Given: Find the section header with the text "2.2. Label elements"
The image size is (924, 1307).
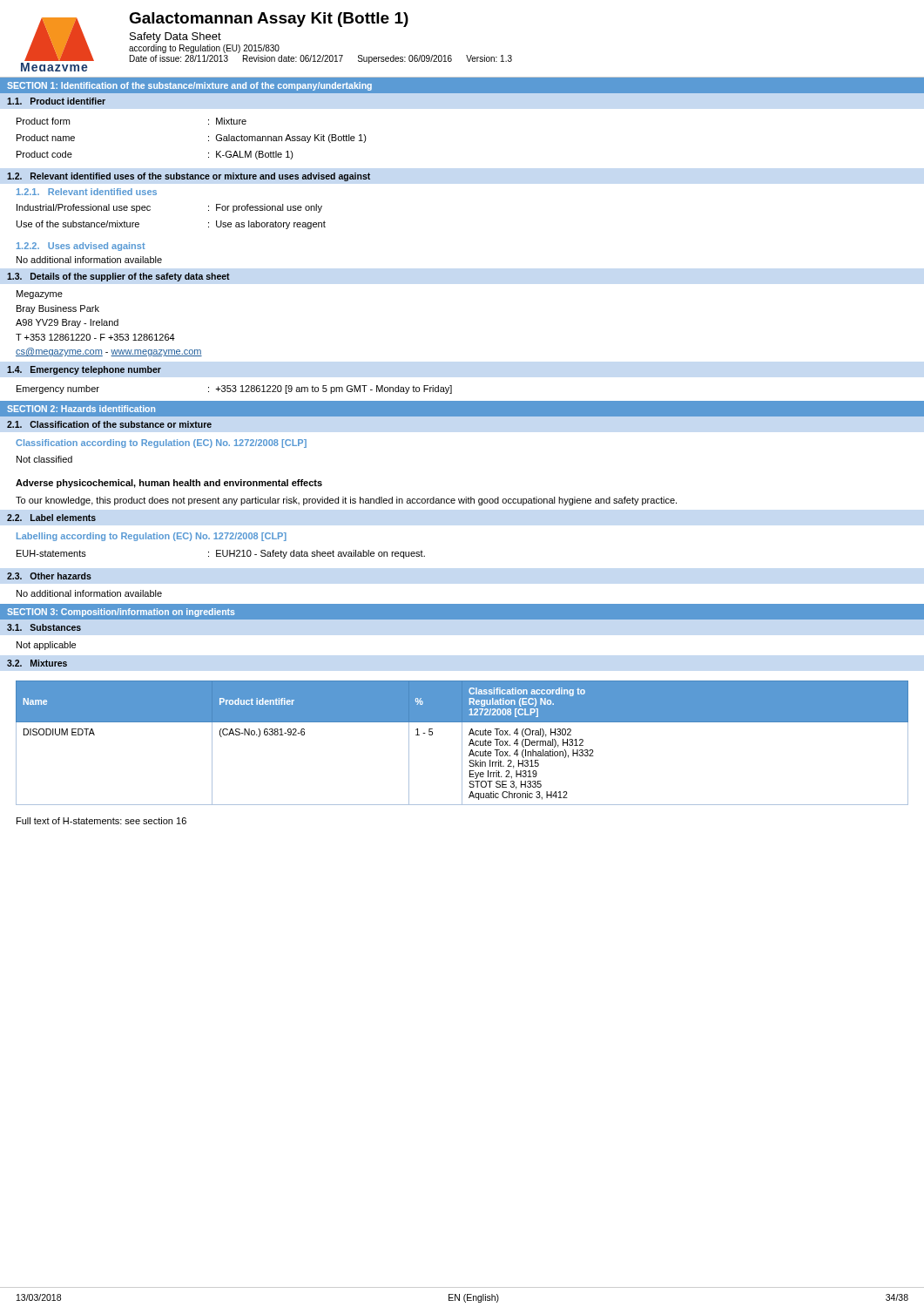Looking at the screenshot, I should (x=51, y=518).
